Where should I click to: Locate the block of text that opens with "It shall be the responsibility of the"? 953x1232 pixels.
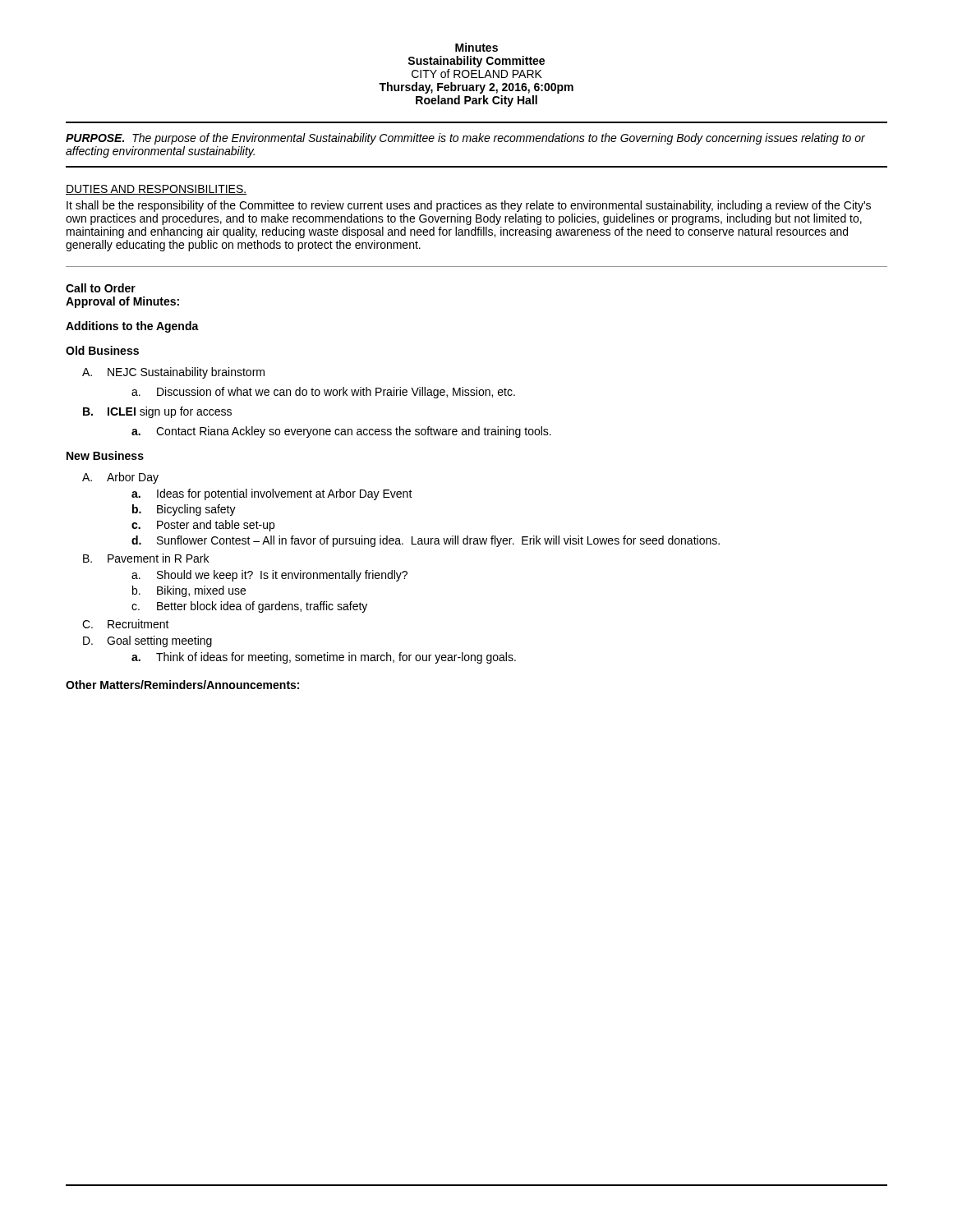[469, 225]
